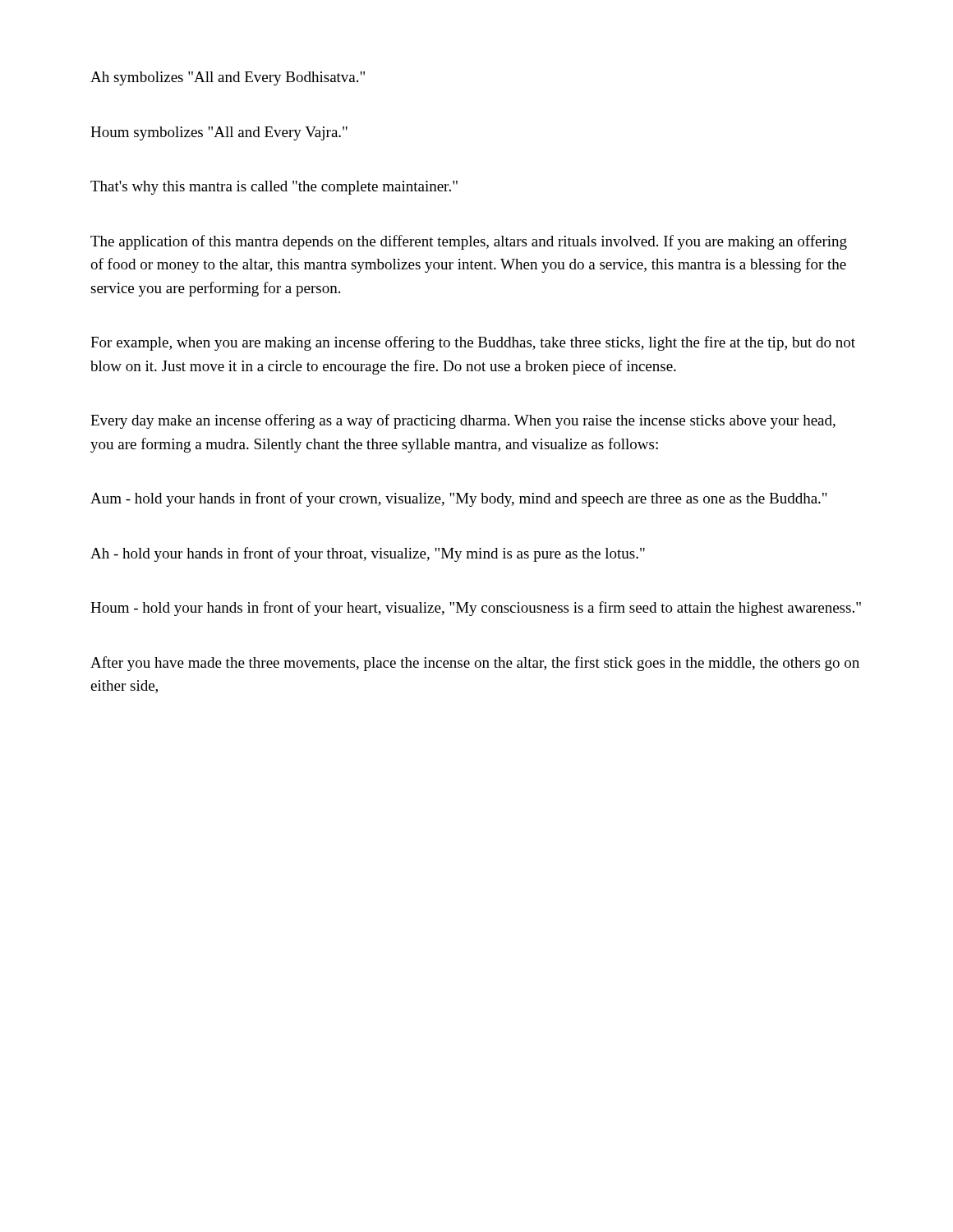Locate the text "Houm symbolizes "All and Every Vajra.""

219,131
